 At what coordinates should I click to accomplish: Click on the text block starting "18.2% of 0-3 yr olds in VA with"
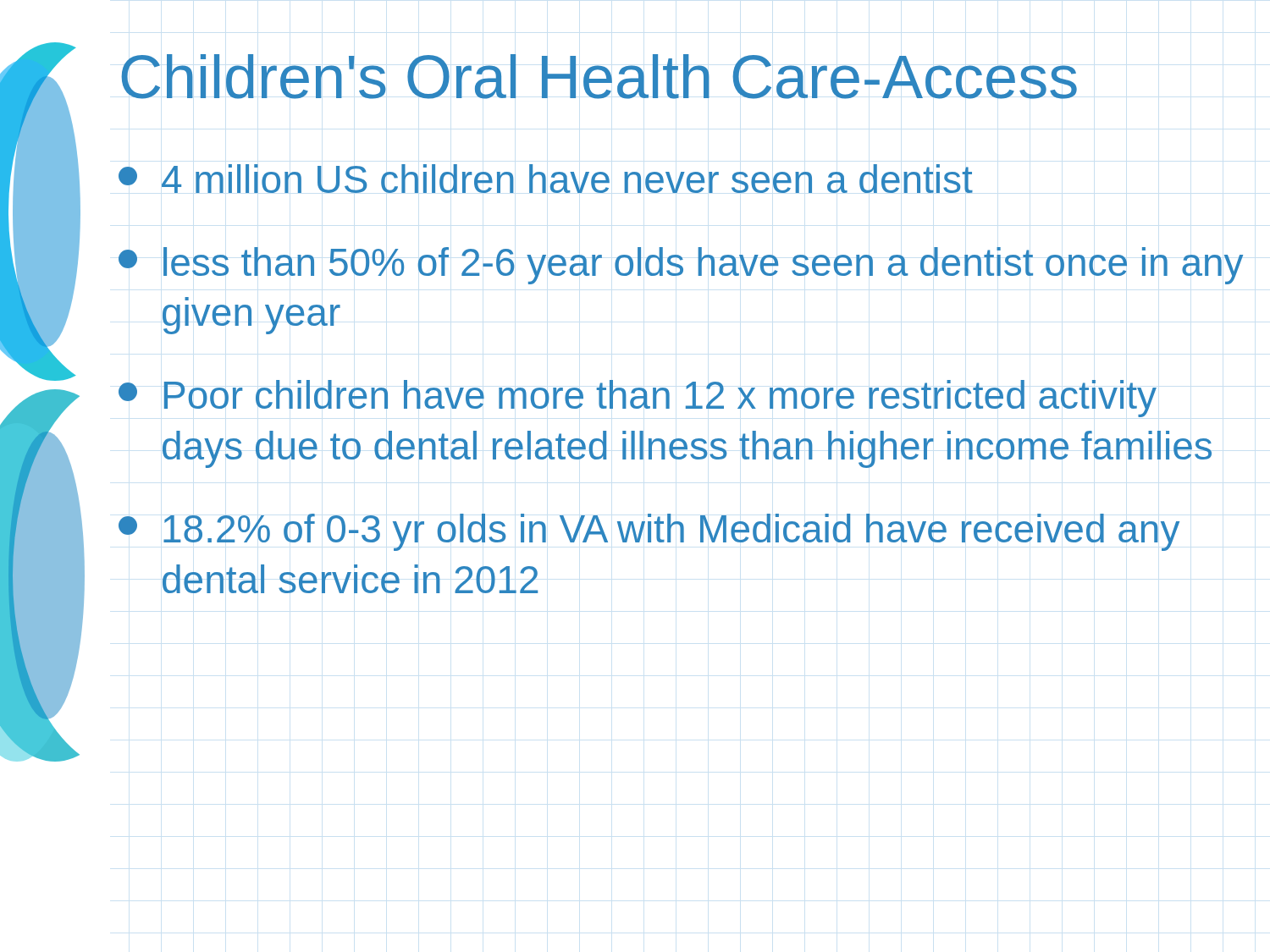point(682,555)
